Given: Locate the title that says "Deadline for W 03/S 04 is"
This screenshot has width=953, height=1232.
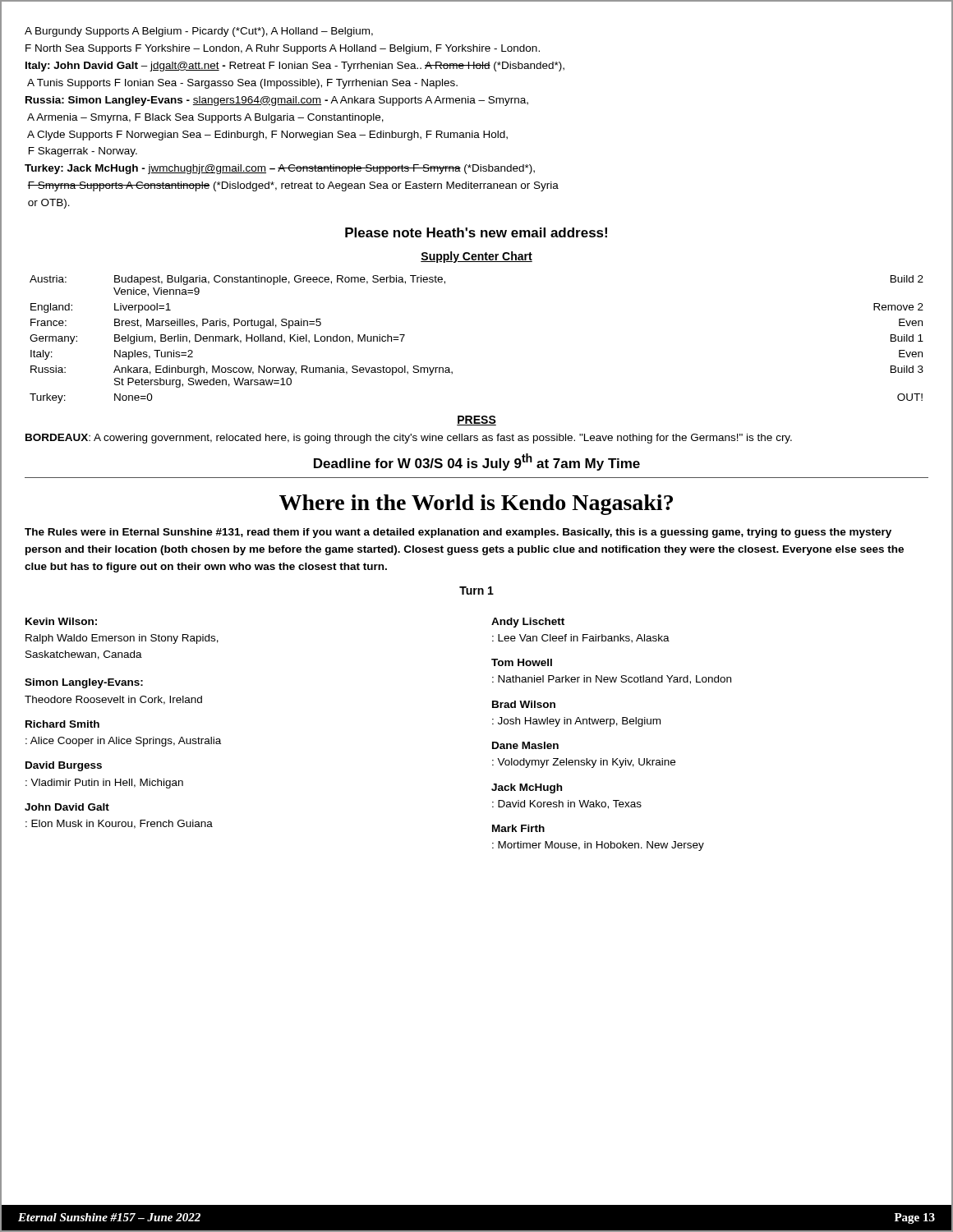Looking at the screenshot, I should pos(476,462).
